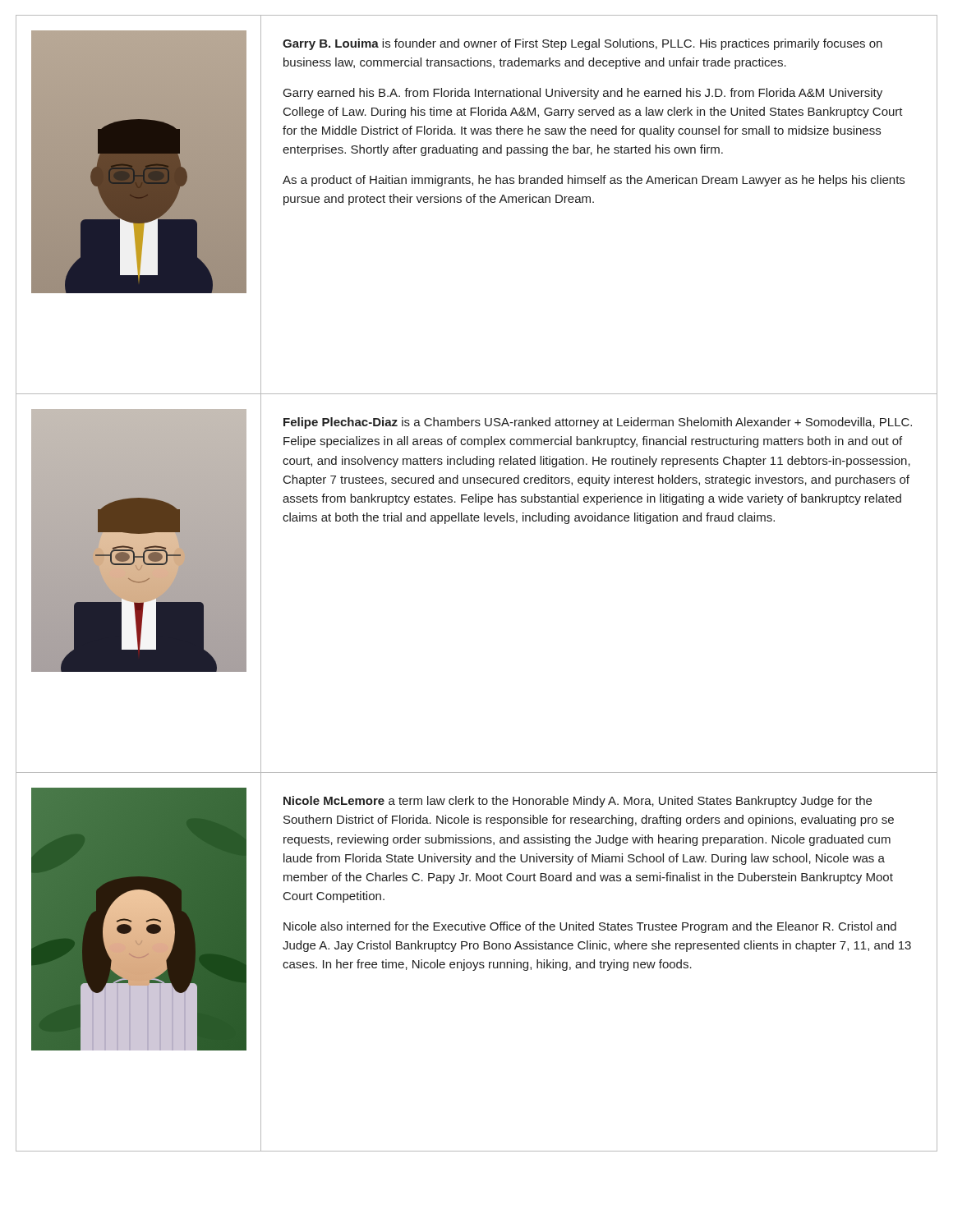The image size is (953, 1232).
Task: Locate the text starting "Nicole McLemore a term law clerk to the"
Action: tap(599, 882)
